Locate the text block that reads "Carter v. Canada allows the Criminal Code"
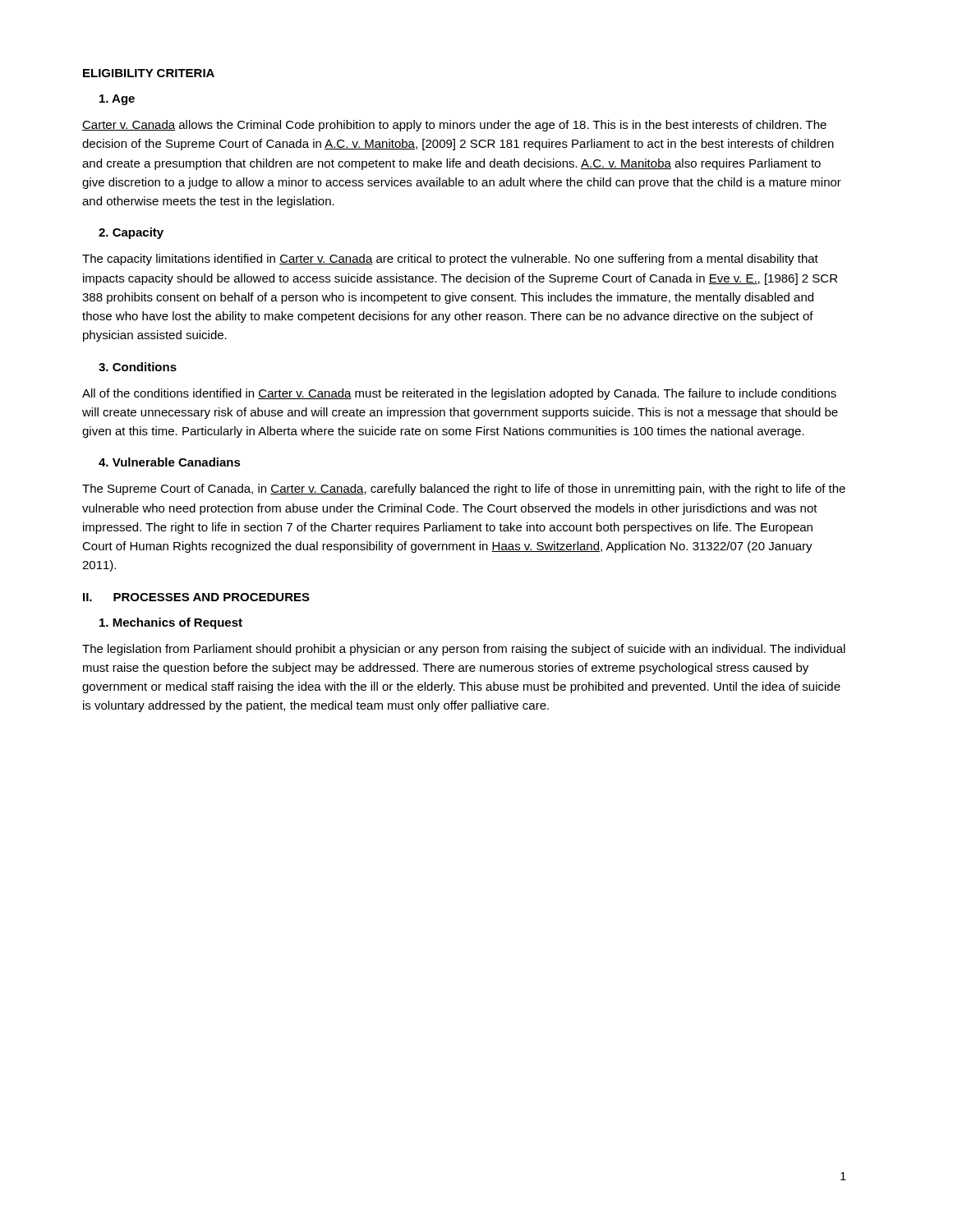 pyautogui.click(x=462, y=163)
